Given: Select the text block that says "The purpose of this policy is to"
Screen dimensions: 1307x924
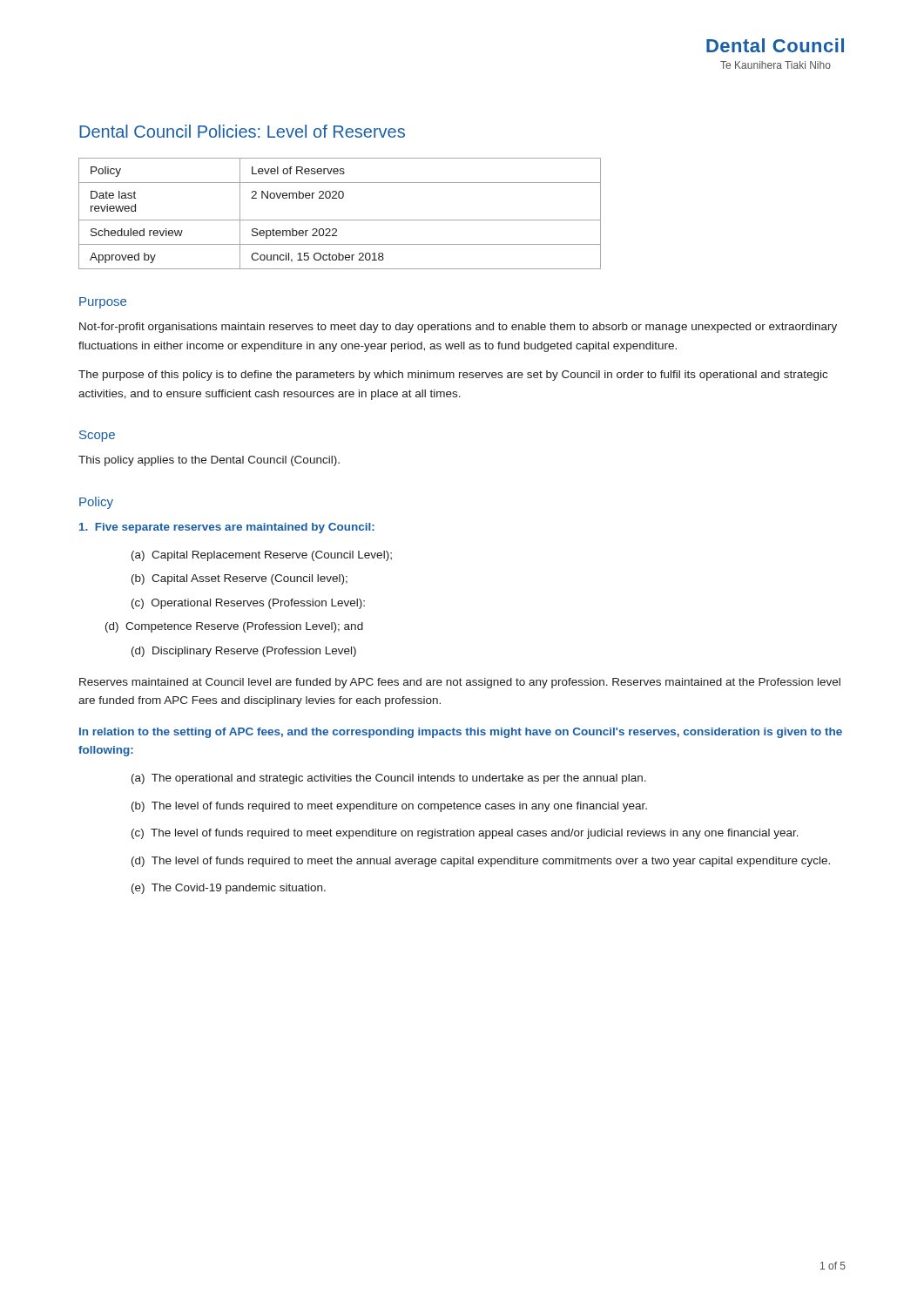Looking at the screenshot, I should click(x=453, y=384).
